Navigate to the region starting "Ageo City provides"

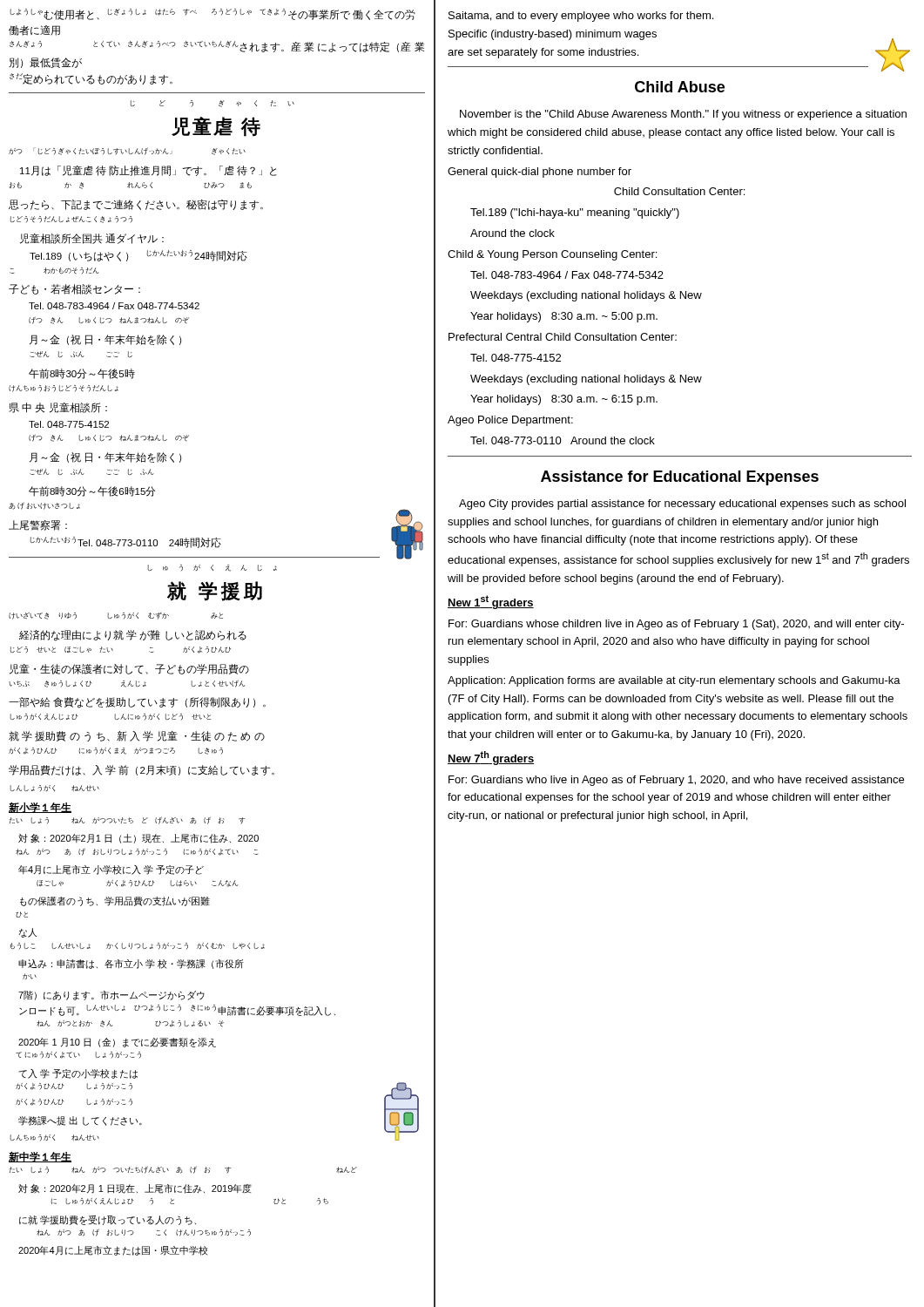[680, 541]
